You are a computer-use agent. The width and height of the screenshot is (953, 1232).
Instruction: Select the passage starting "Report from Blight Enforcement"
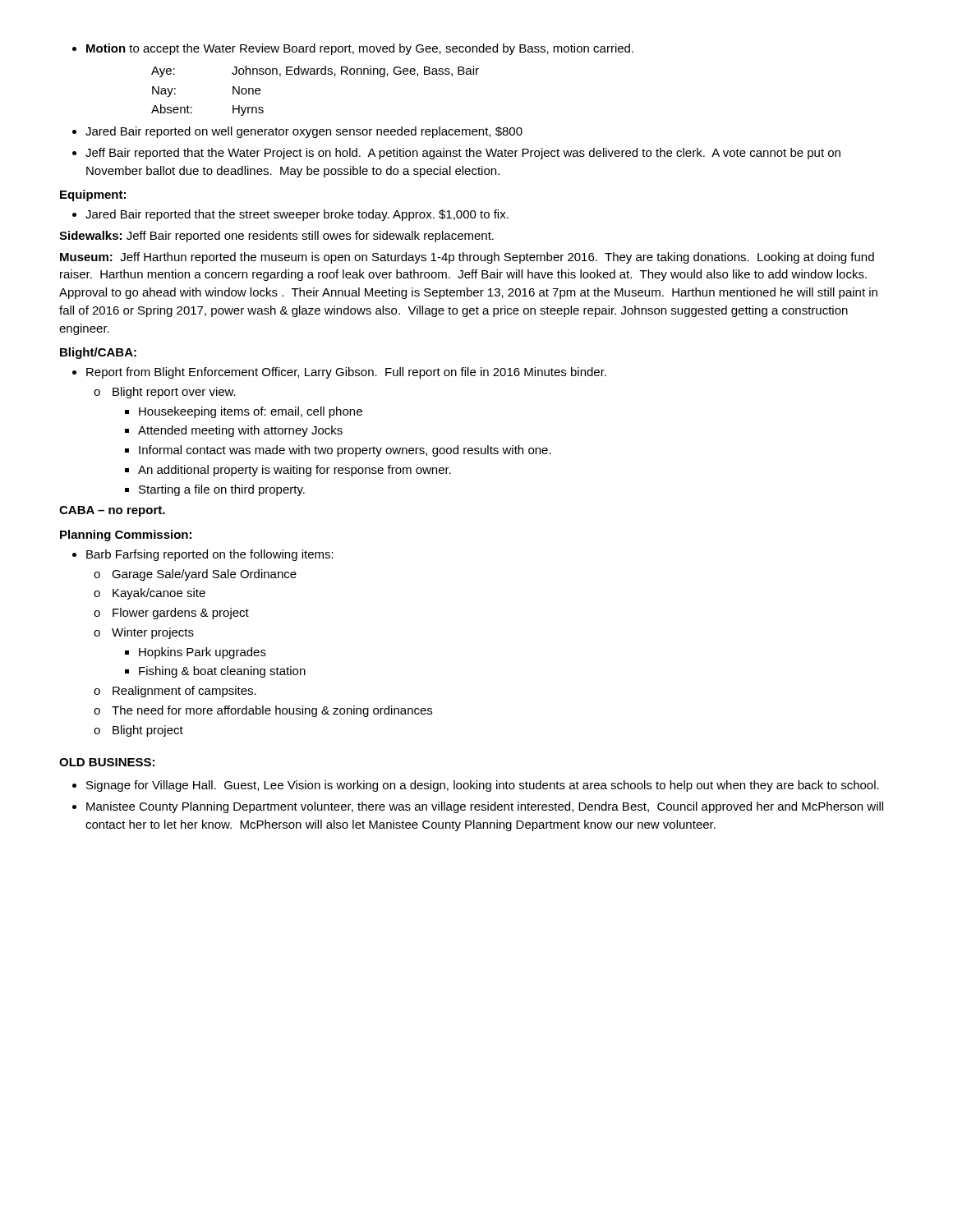coord(339,373)
